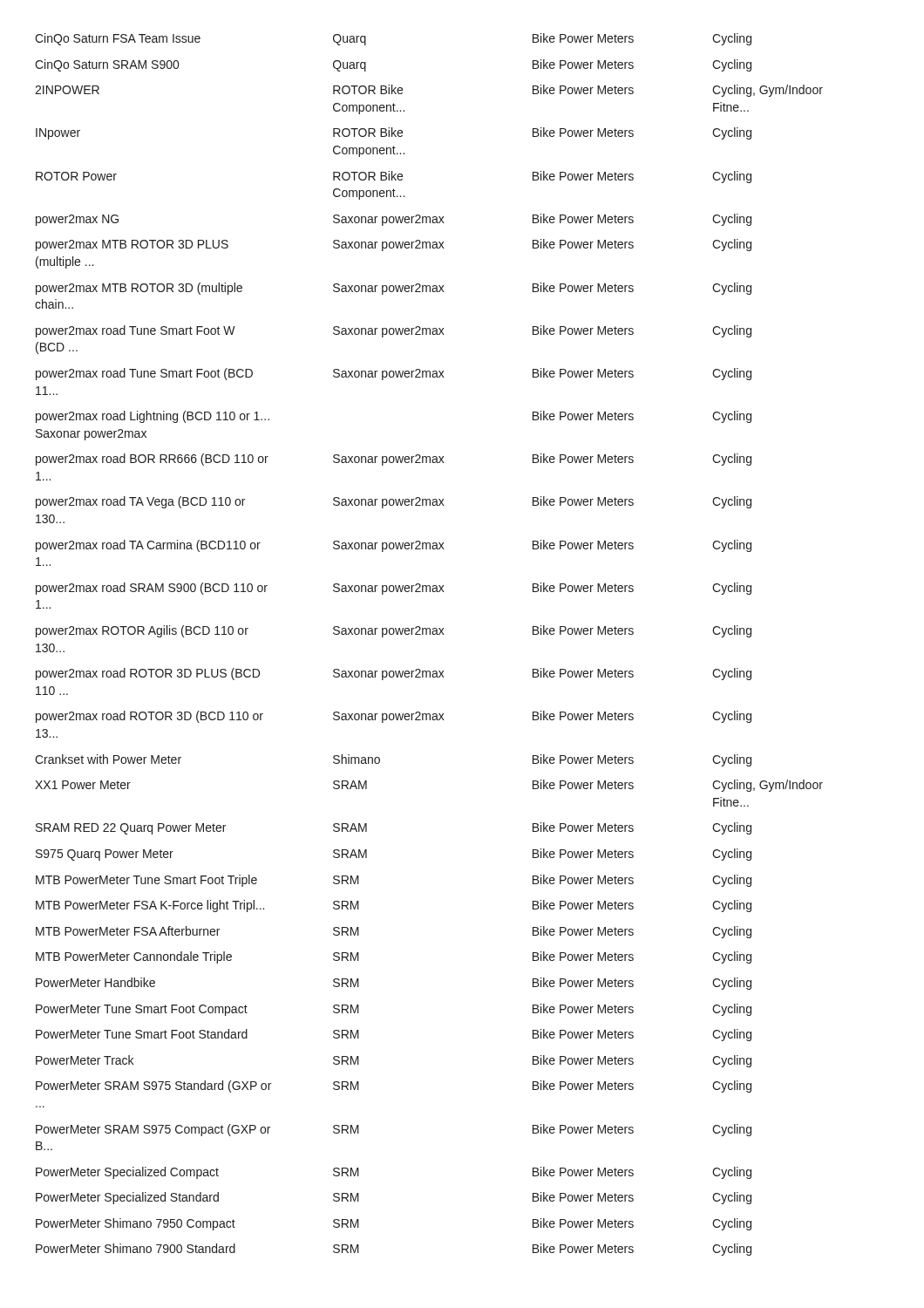This screenshot has height=1308, width=924.
Task: Click the table
Action: [x=462, y=644]
